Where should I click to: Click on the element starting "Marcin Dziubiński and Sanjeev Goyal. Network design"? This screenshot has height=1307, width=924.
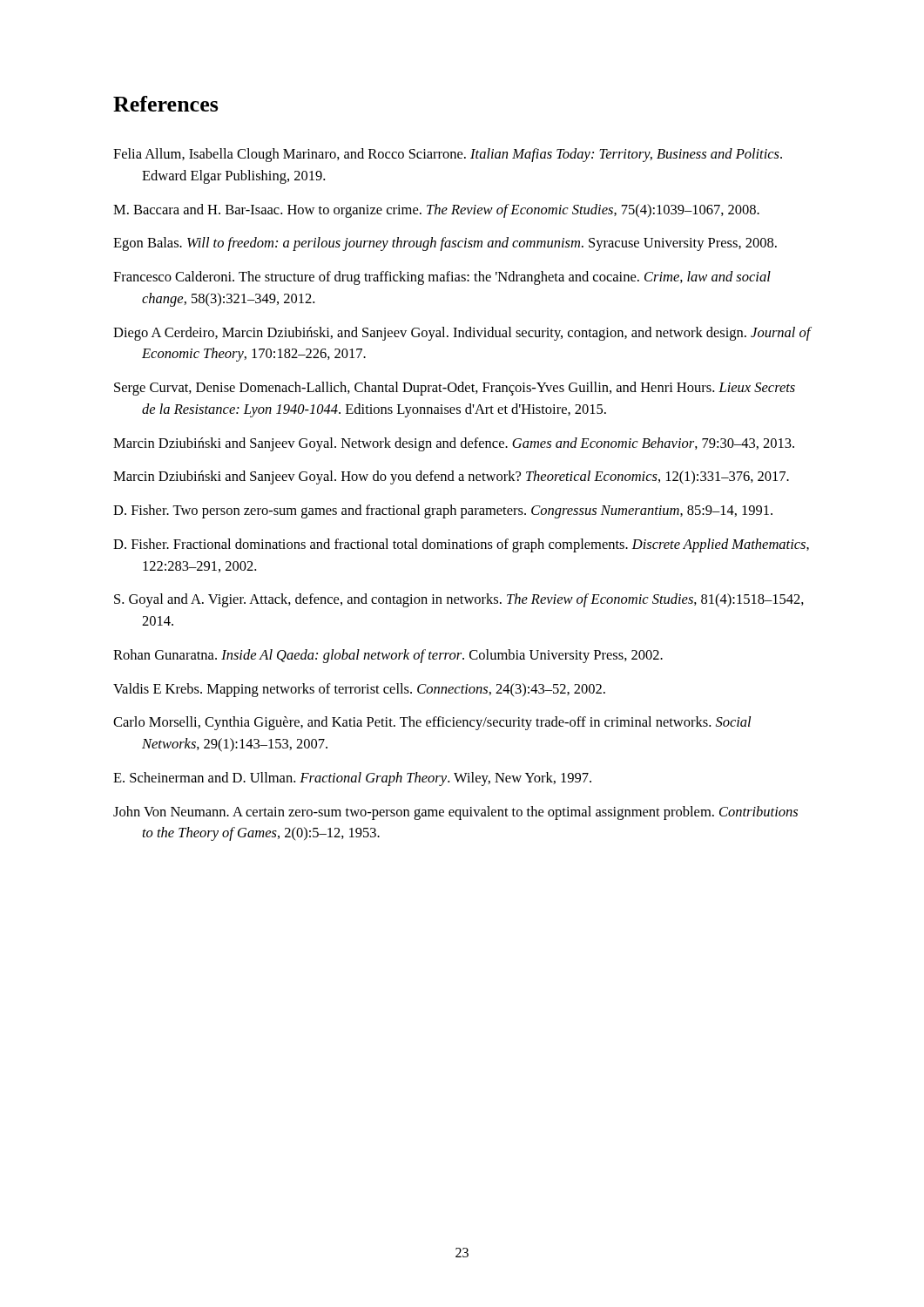point(454,443)
